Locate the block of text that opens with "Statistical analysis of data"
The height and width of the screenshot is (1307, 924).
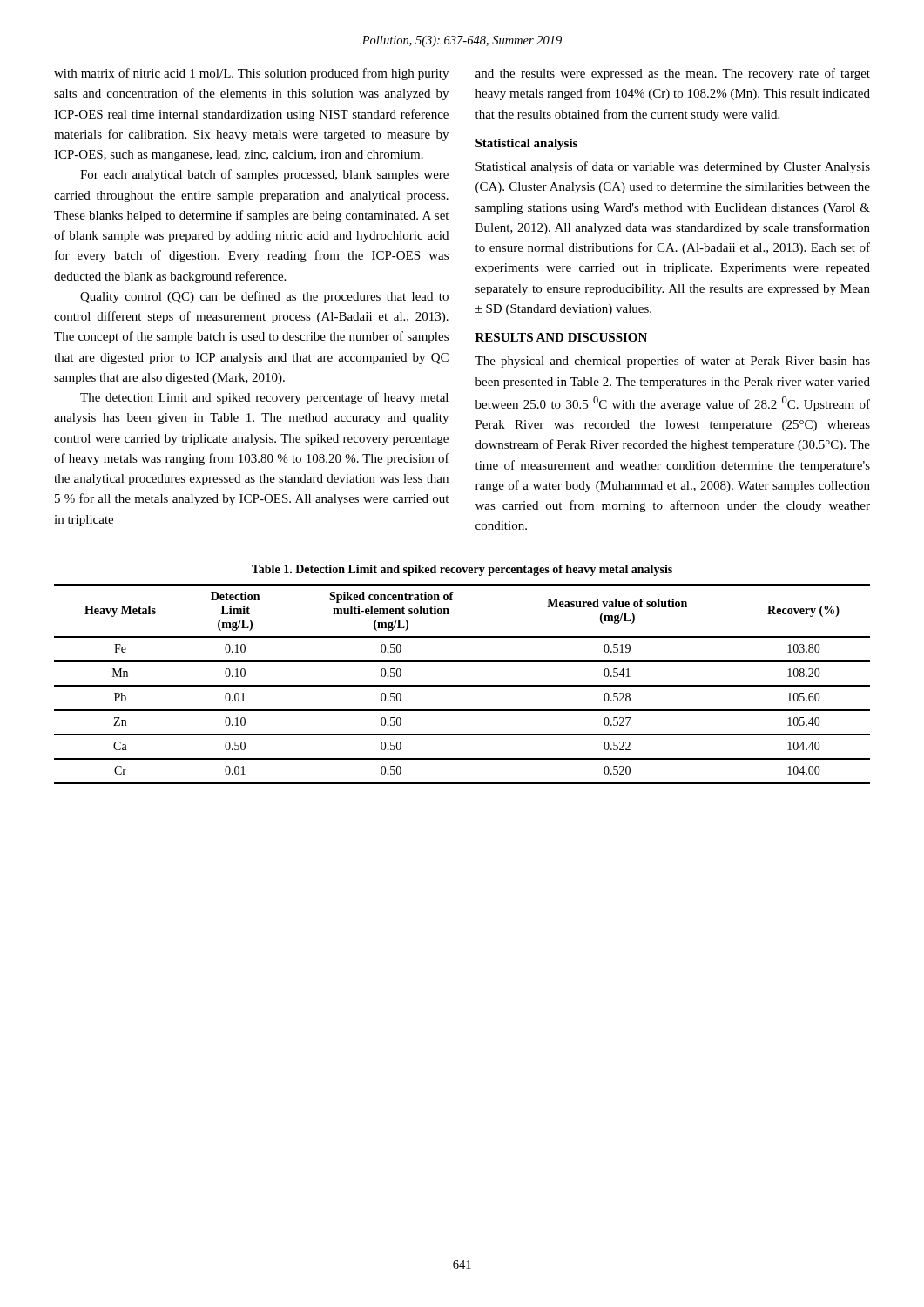pyautogui.click(x=673, y=237)
